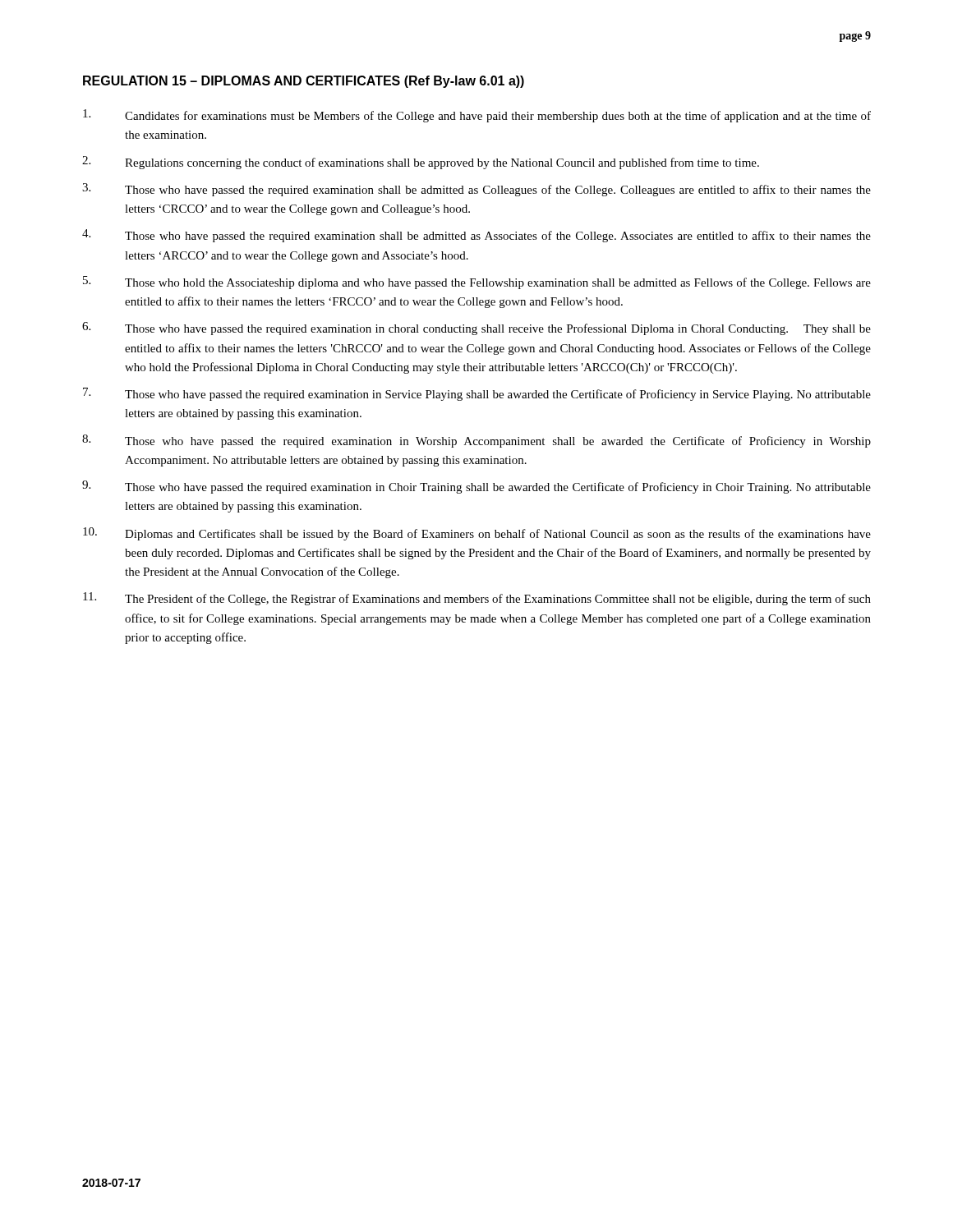This screenshot has height=1232, width=953.
Task: Locate the block of text that opens with "7. Those who have"
Action: [476, 404]
